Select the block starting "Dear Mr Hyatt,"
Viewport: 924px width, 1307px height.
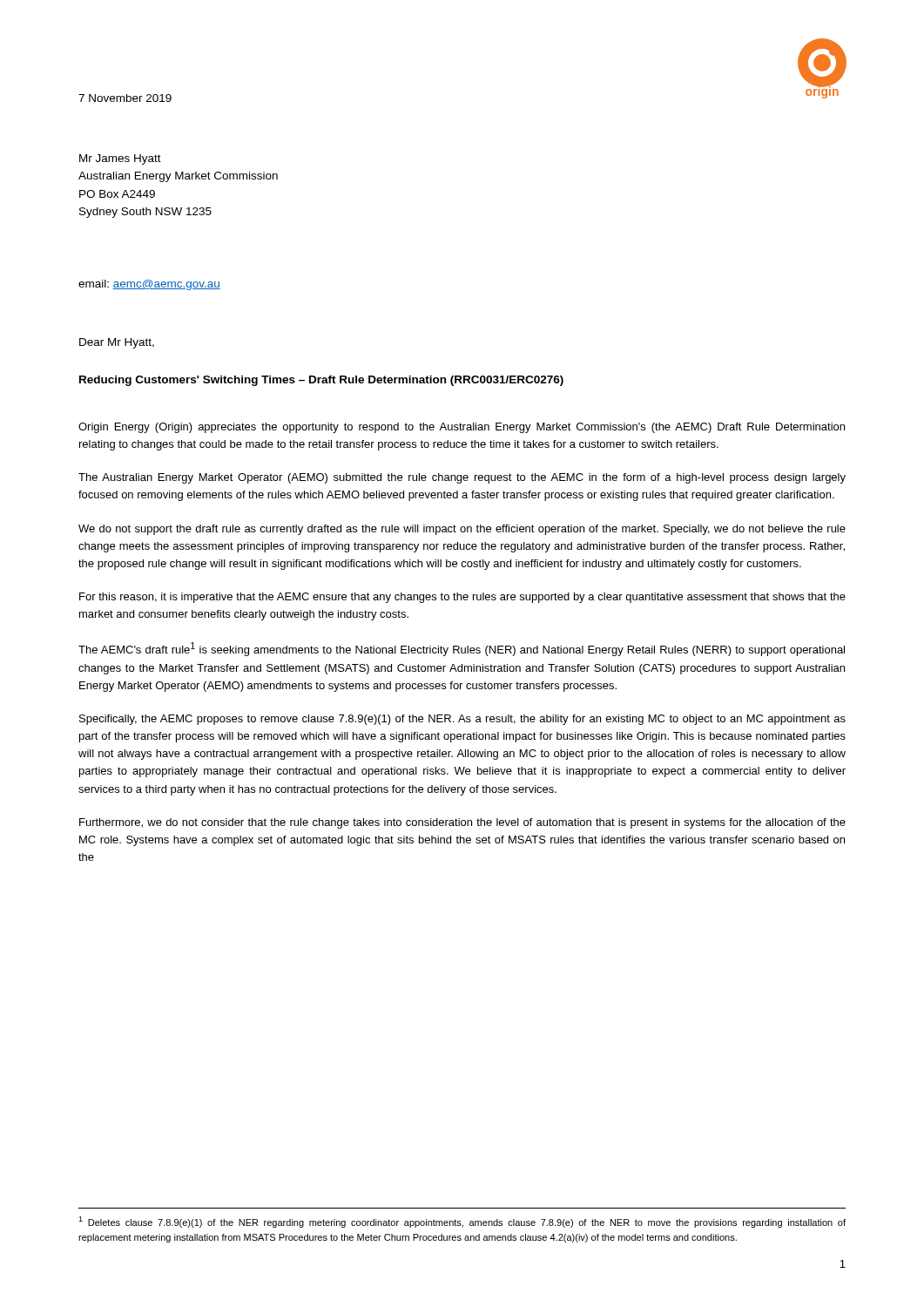point(117,342)
